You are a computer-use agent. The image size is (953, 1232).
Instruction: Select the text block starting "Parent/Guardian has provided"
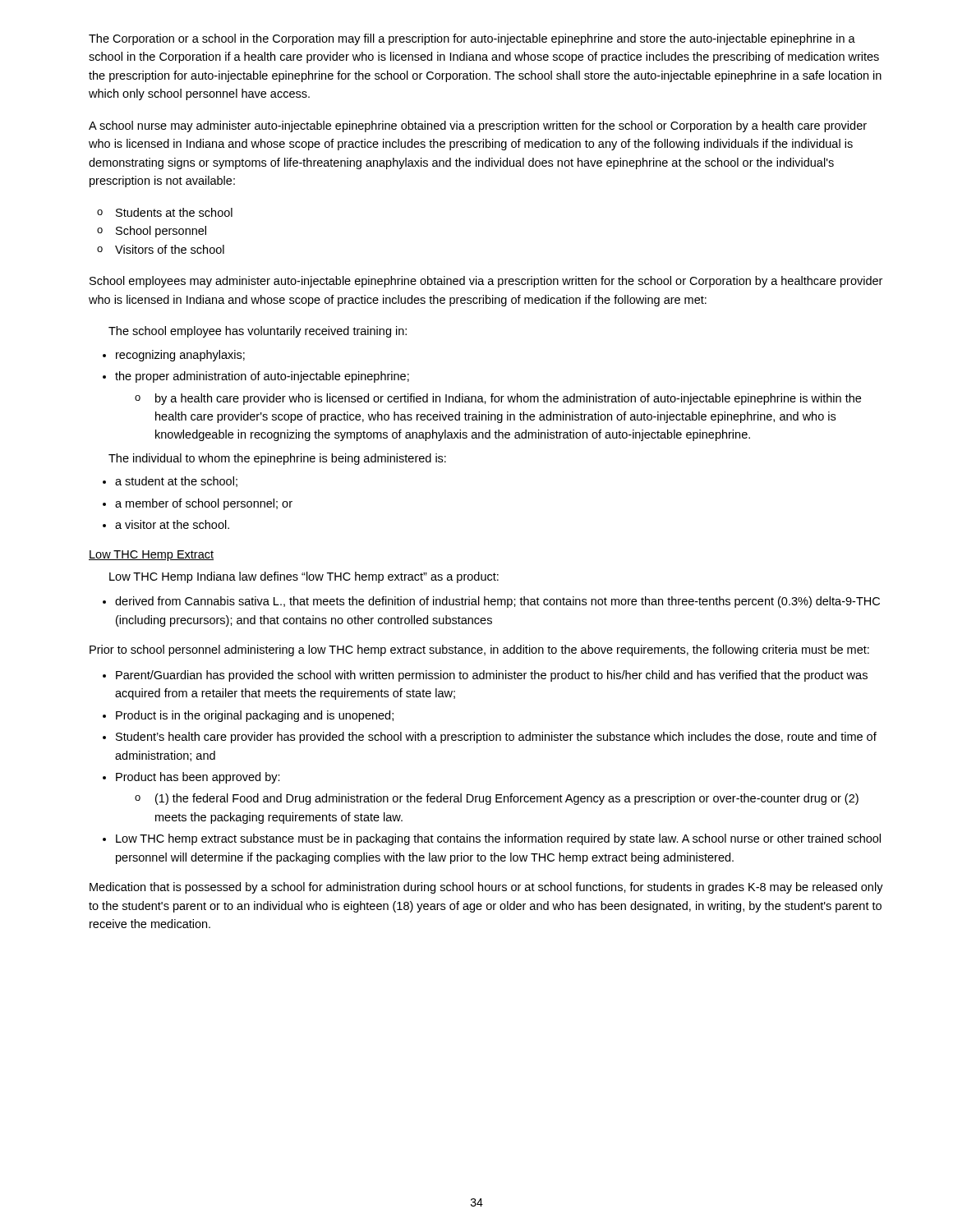[491, 684]
